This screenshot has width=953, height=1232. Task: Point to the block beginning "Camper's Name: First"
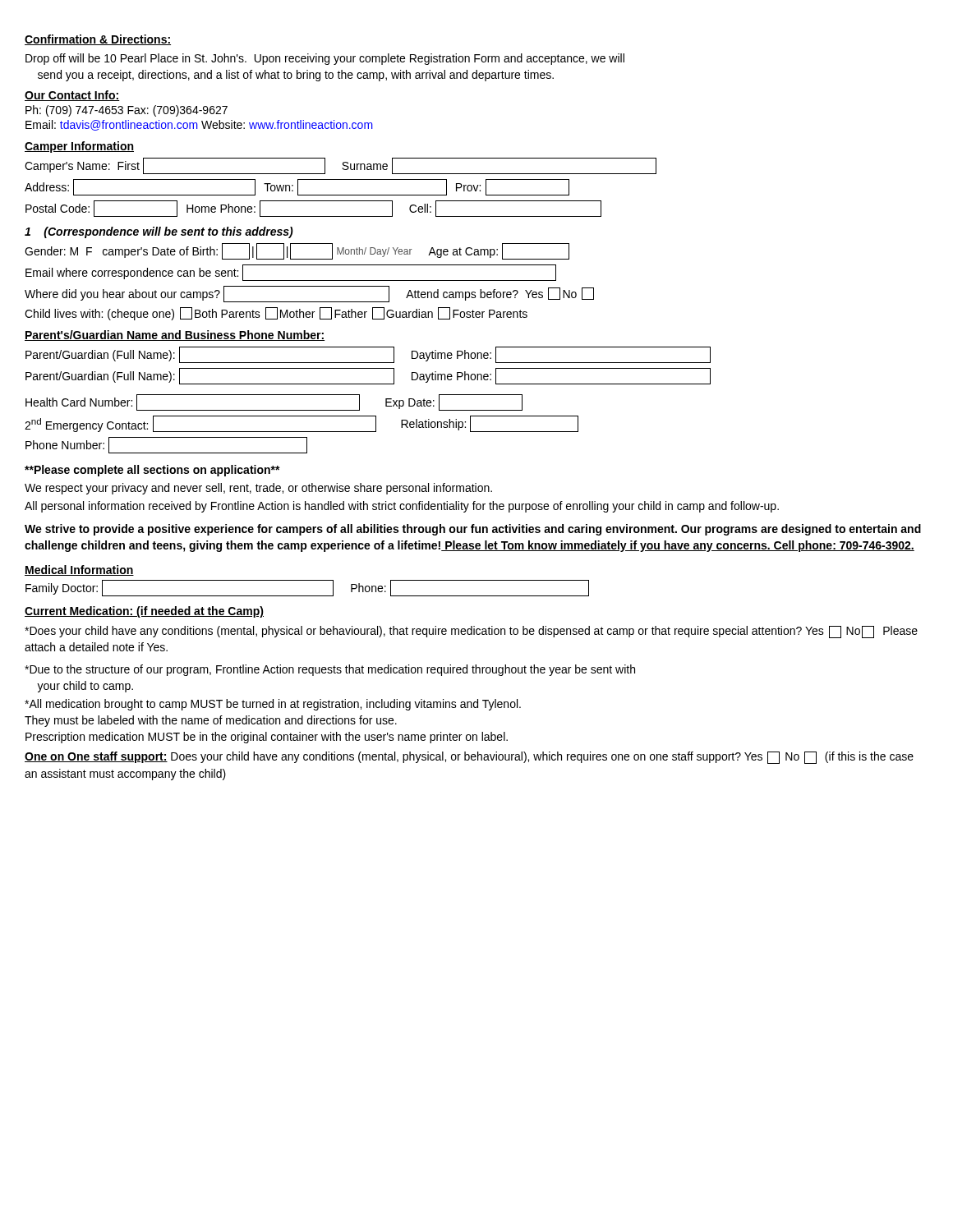point(340,166)
